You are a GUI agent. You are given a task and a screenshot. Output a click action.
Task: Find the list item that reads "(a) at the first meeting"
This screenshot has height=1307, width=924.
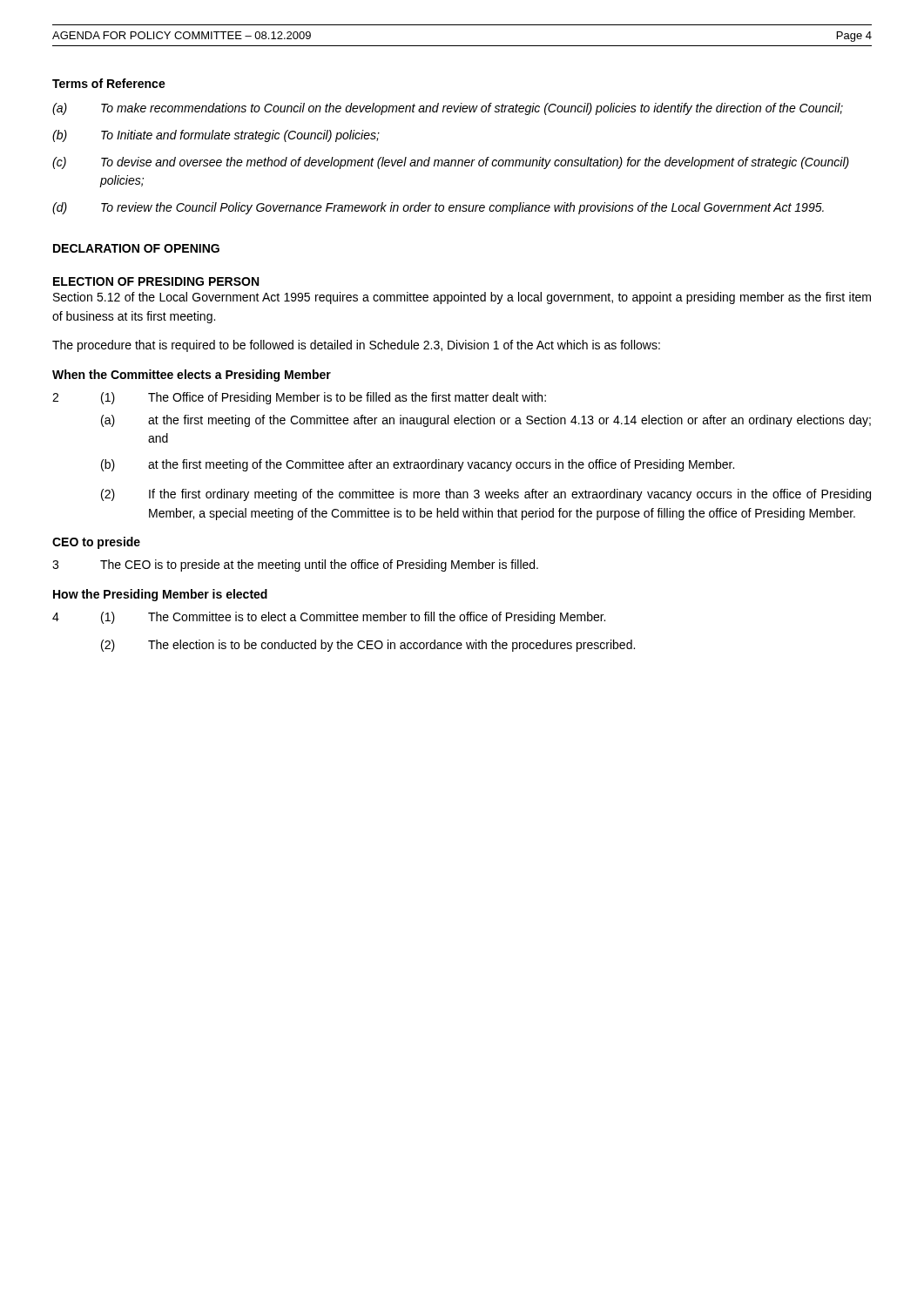(486, 430)
